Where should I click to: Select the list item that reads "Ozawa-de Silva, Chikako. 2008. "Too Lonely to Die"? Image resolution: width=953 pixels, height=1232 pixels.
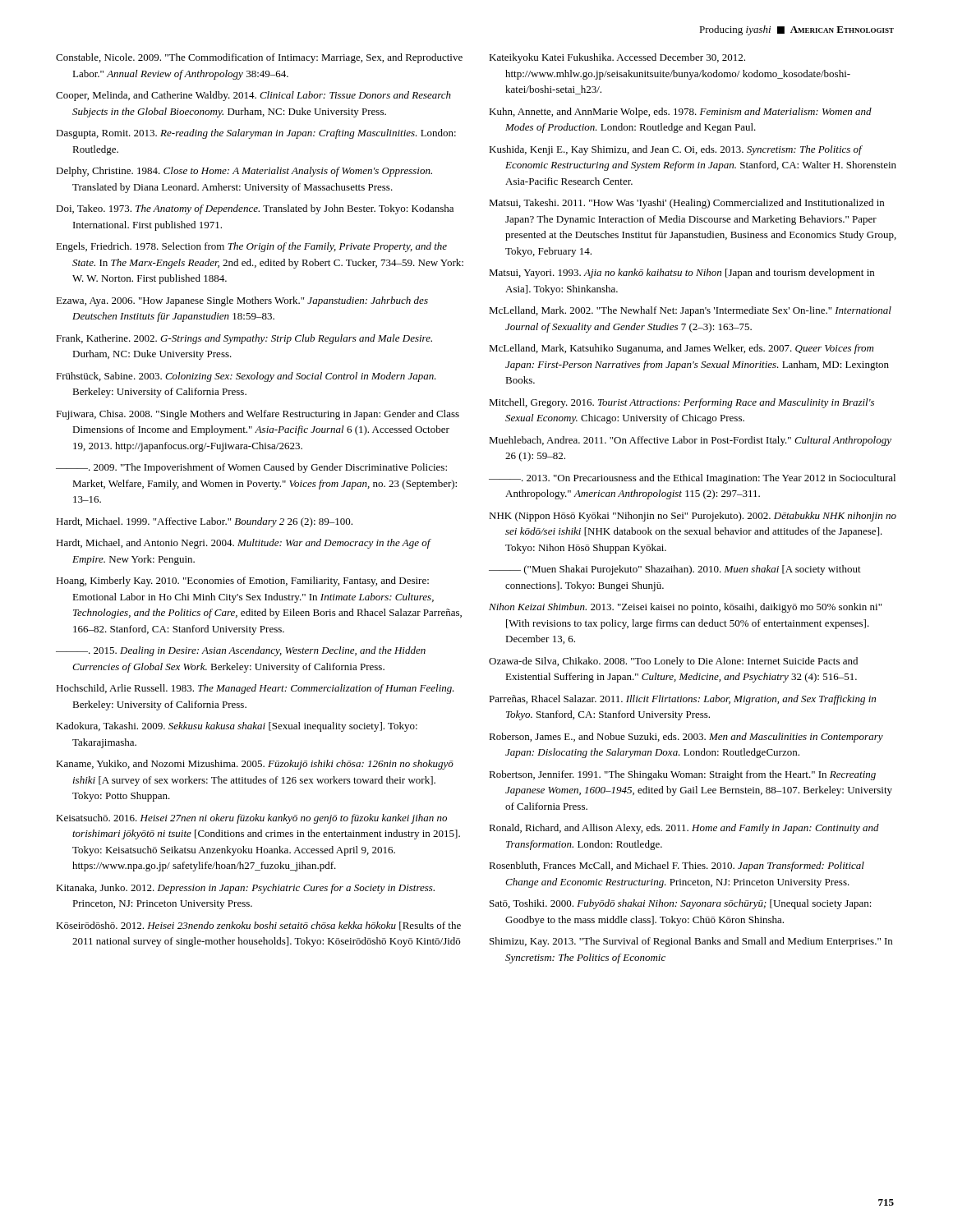tap(673, 668)
